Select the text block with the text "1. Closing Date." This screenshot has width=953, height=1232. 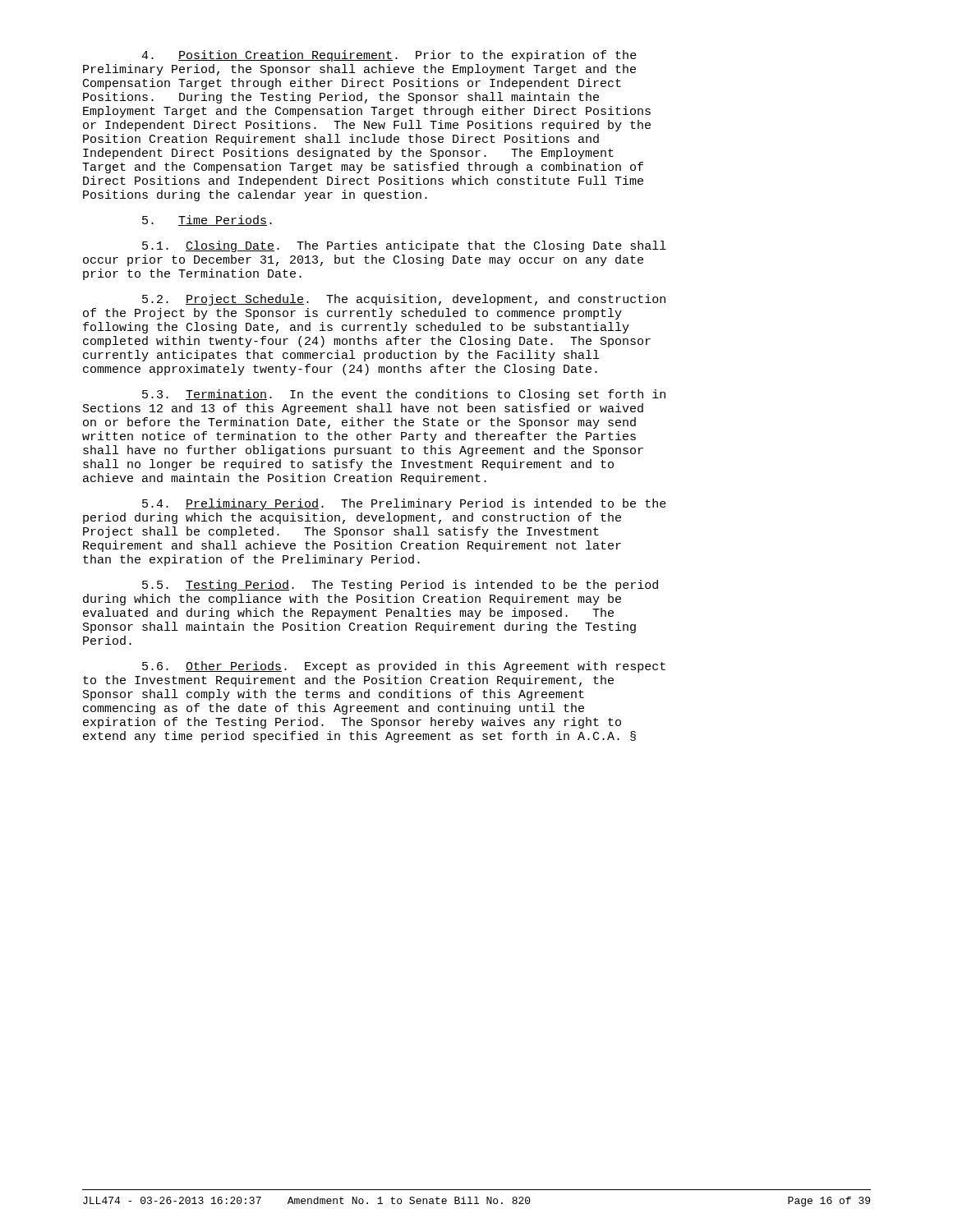[x=374, y=261]
